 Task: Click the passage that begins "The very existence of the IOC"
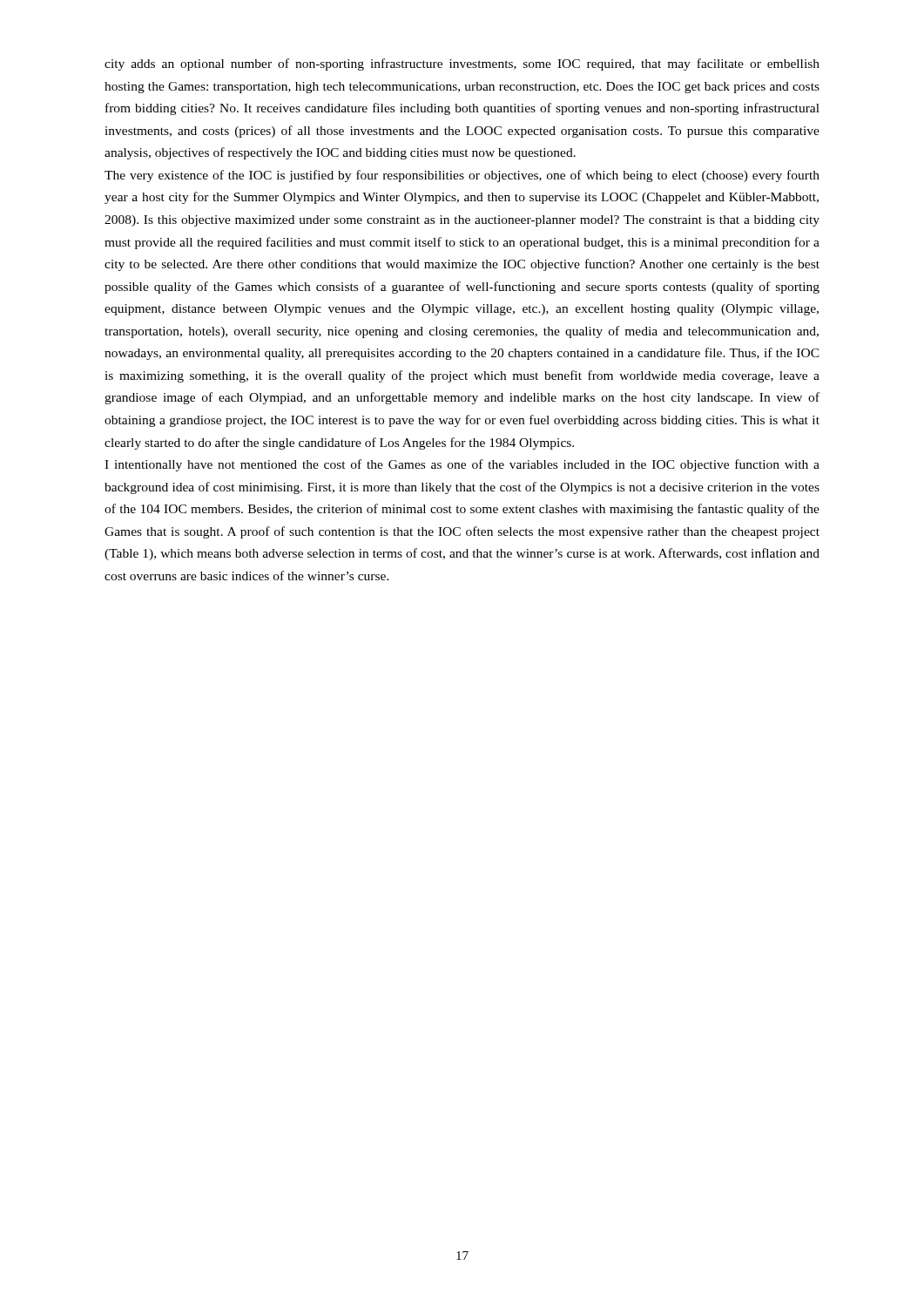click(x=462, y=308)
